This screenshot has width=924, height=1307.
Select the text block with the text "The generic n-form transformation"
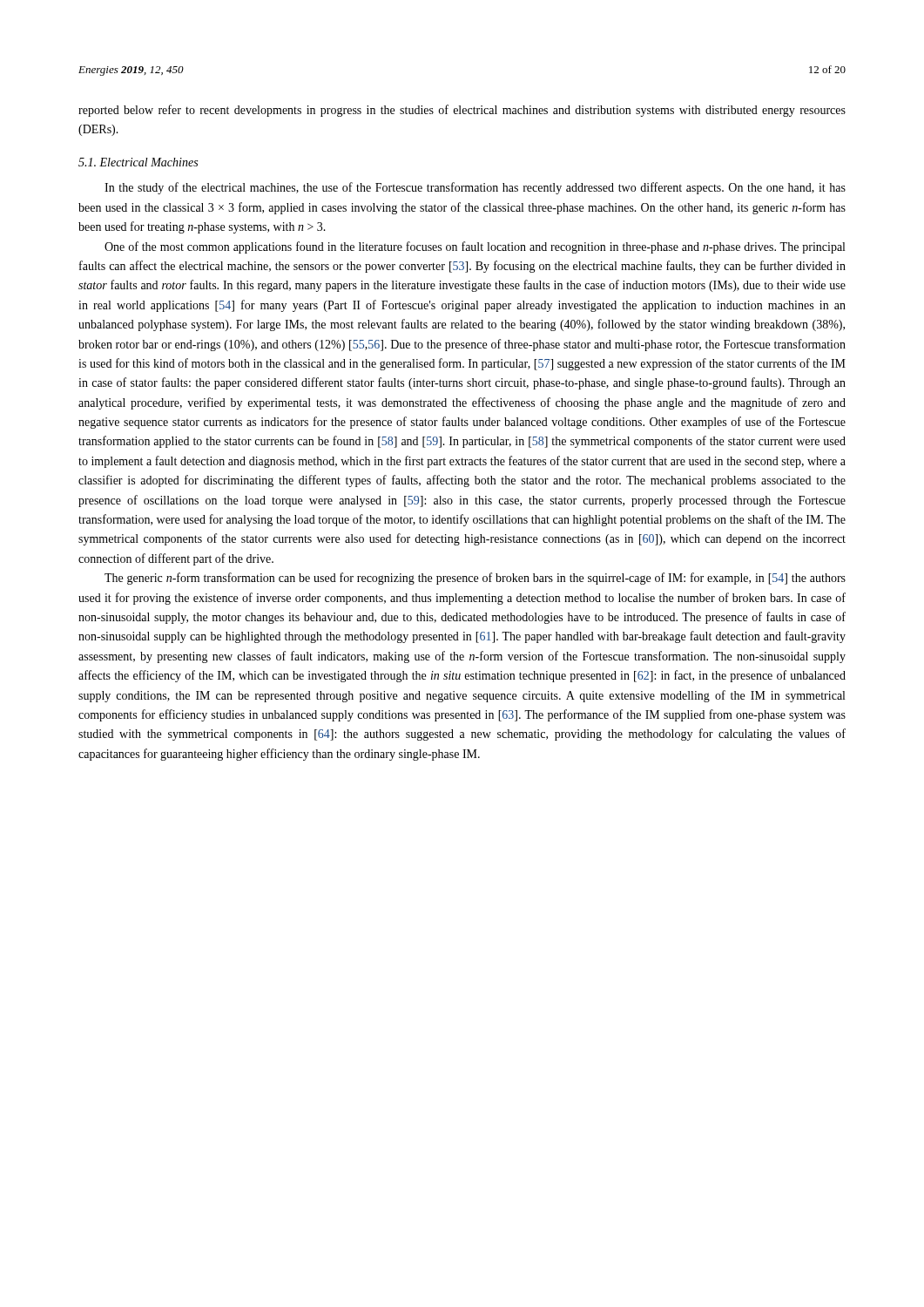click(462, 666)
